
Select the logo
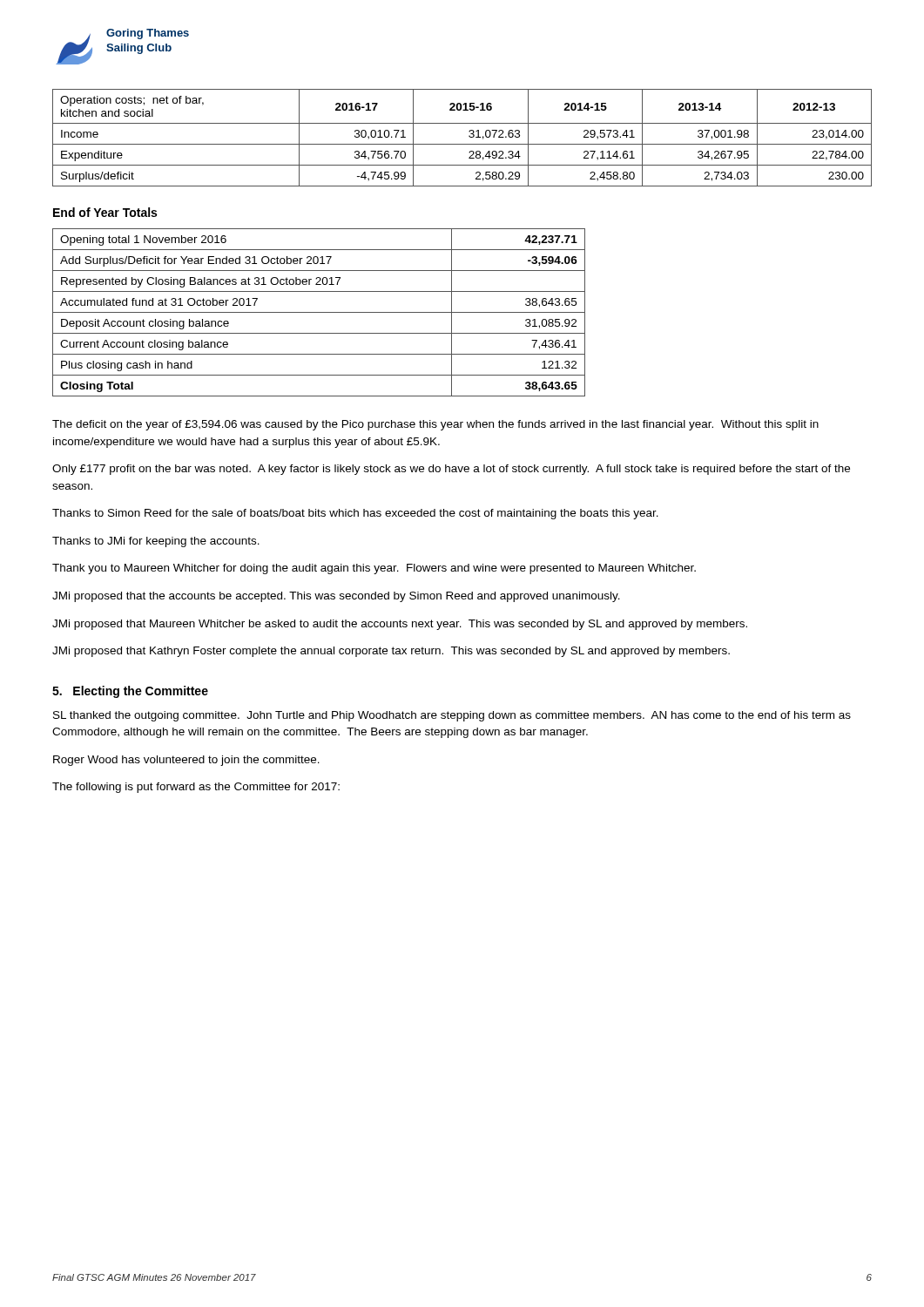(462, 50)
